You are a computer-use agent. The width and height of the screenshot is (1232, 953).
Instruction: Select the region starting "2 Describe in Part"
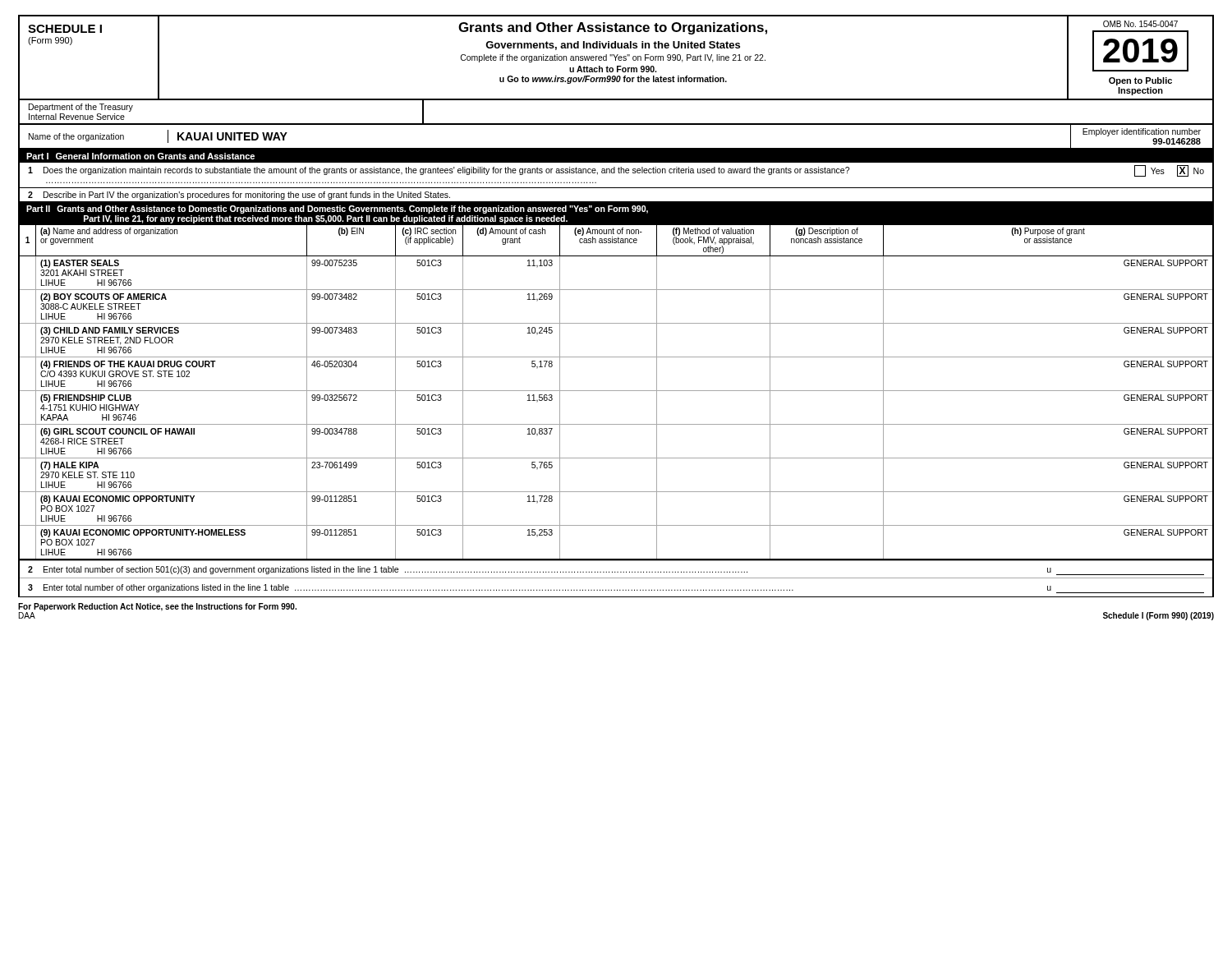coord(239,195)
